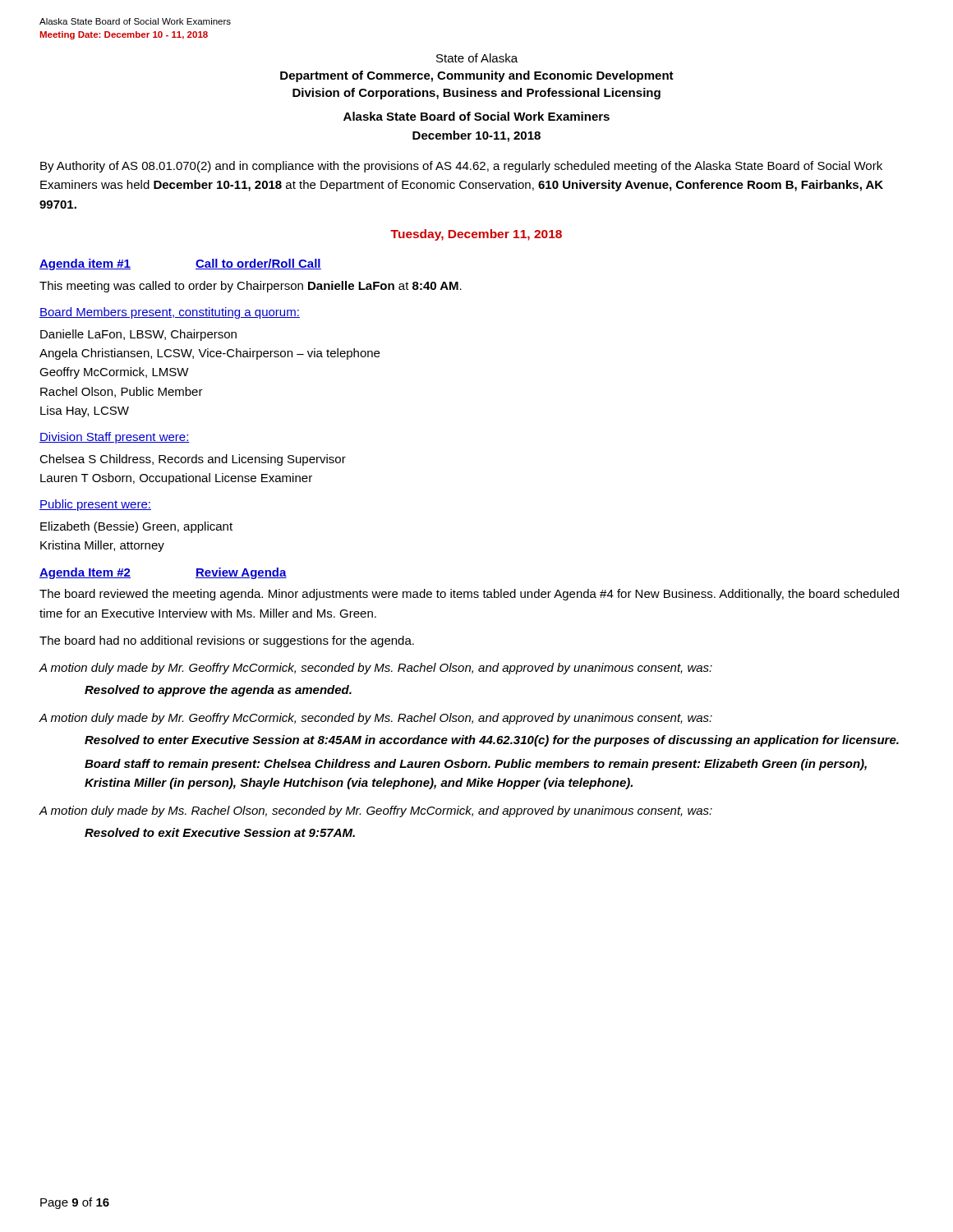
Task: Click on the text starting "Kristina Miller, attorney"
Action: click(102, 545)
